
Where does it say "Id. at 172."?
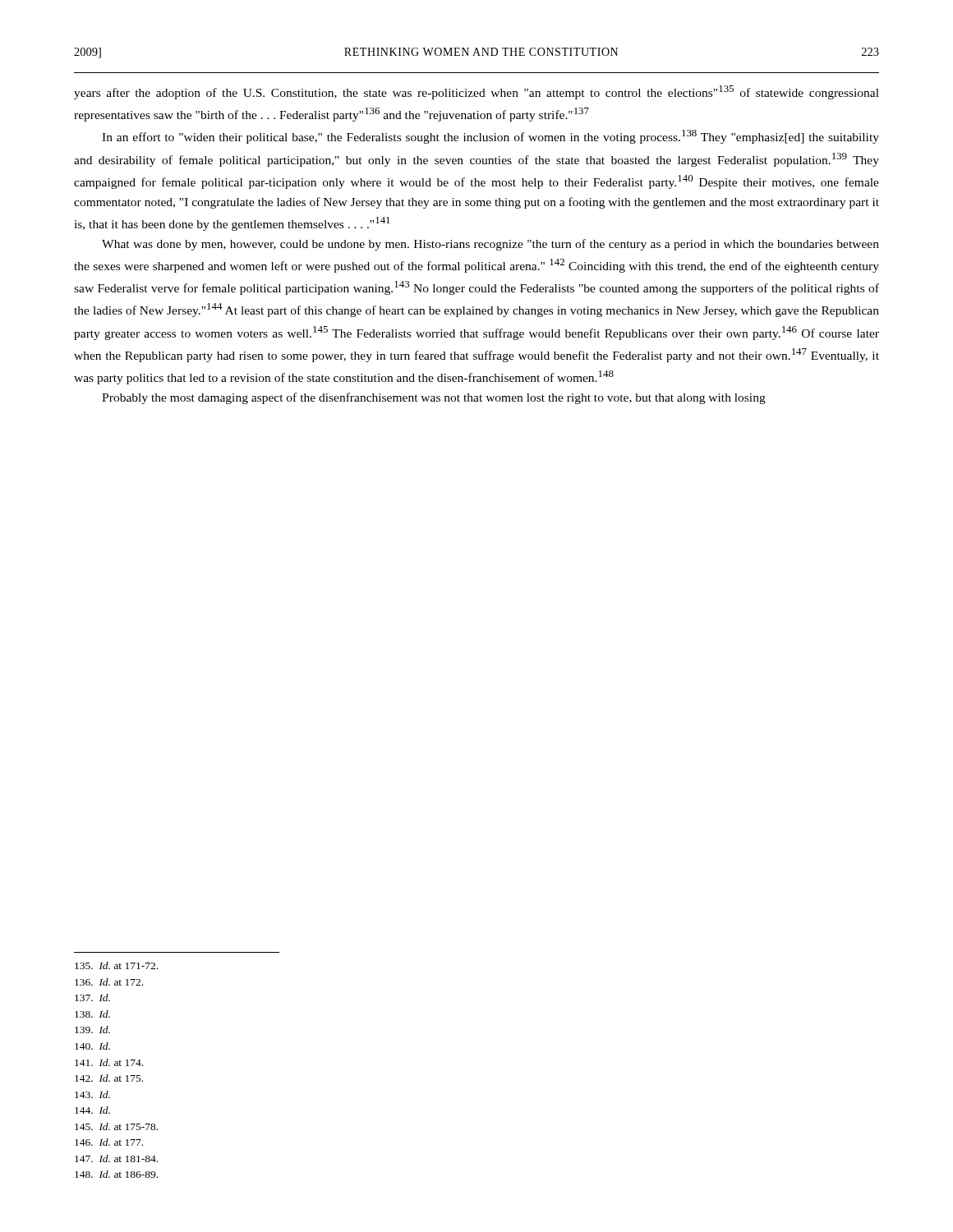[x=109, y=982]
